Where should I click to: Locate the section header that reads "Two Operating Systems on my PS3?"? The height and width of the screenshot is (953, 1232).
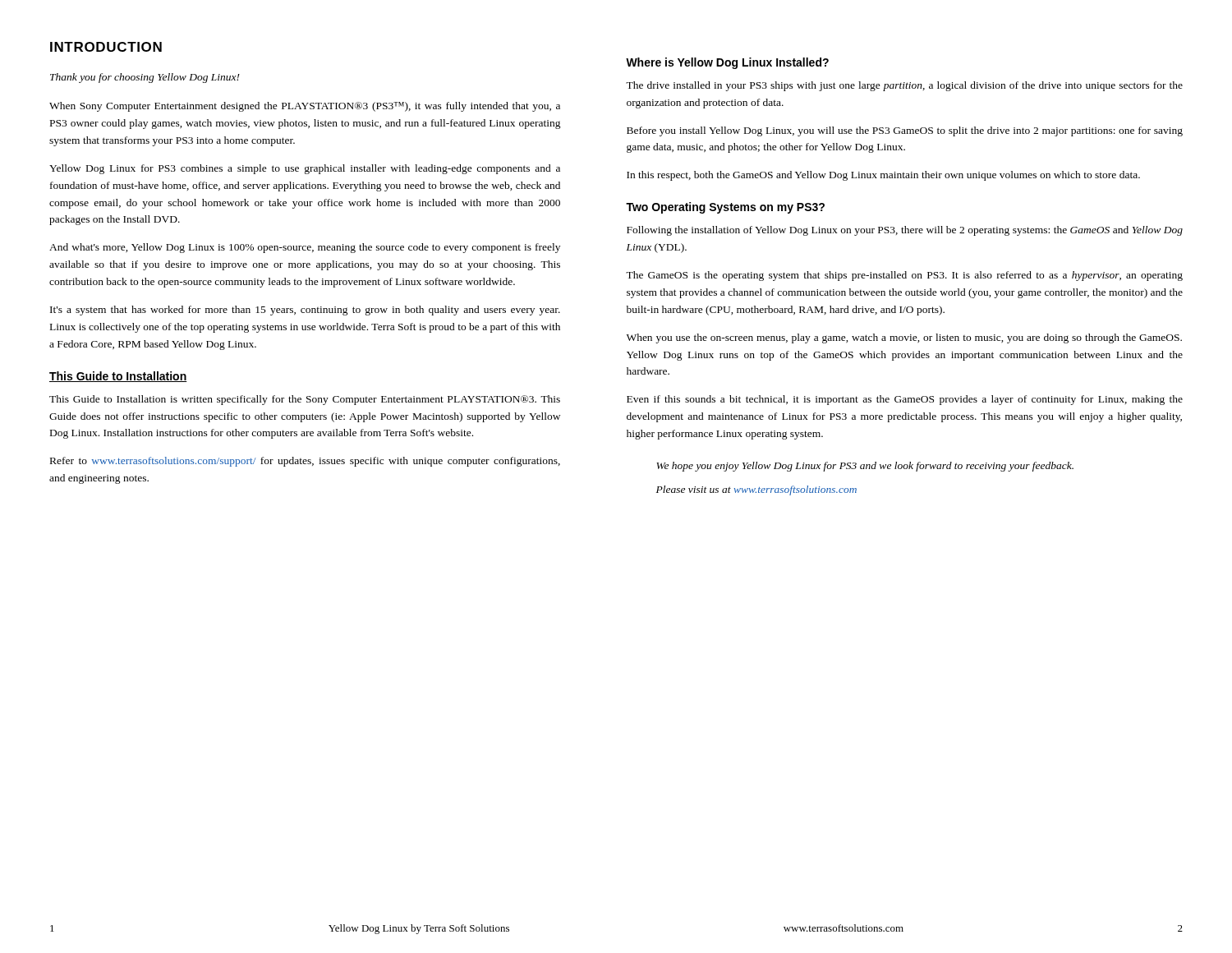725,208
